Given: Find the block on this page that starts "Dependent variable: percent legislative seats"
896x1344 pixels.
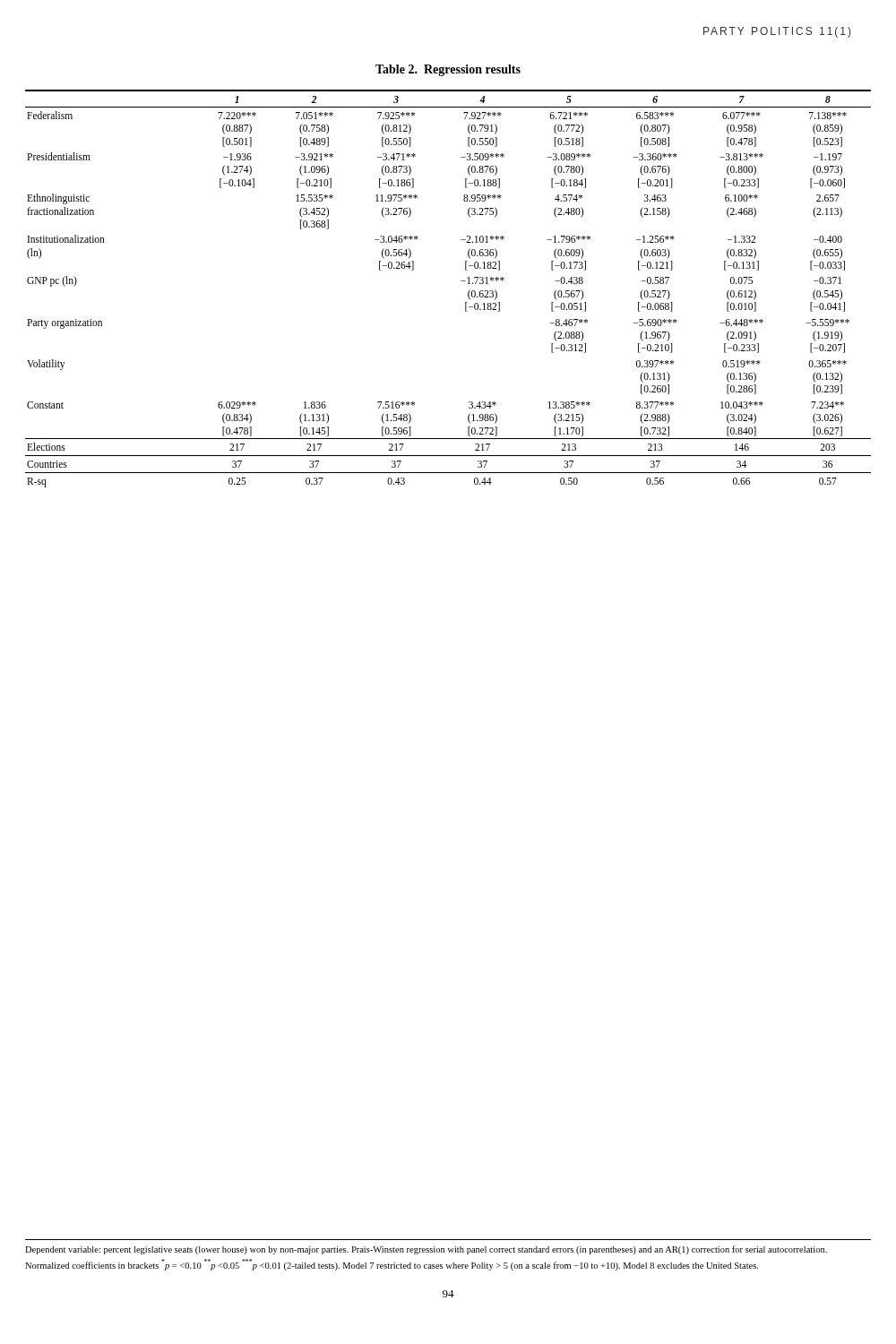Looking at the screenshot, I should (426, 1257).
